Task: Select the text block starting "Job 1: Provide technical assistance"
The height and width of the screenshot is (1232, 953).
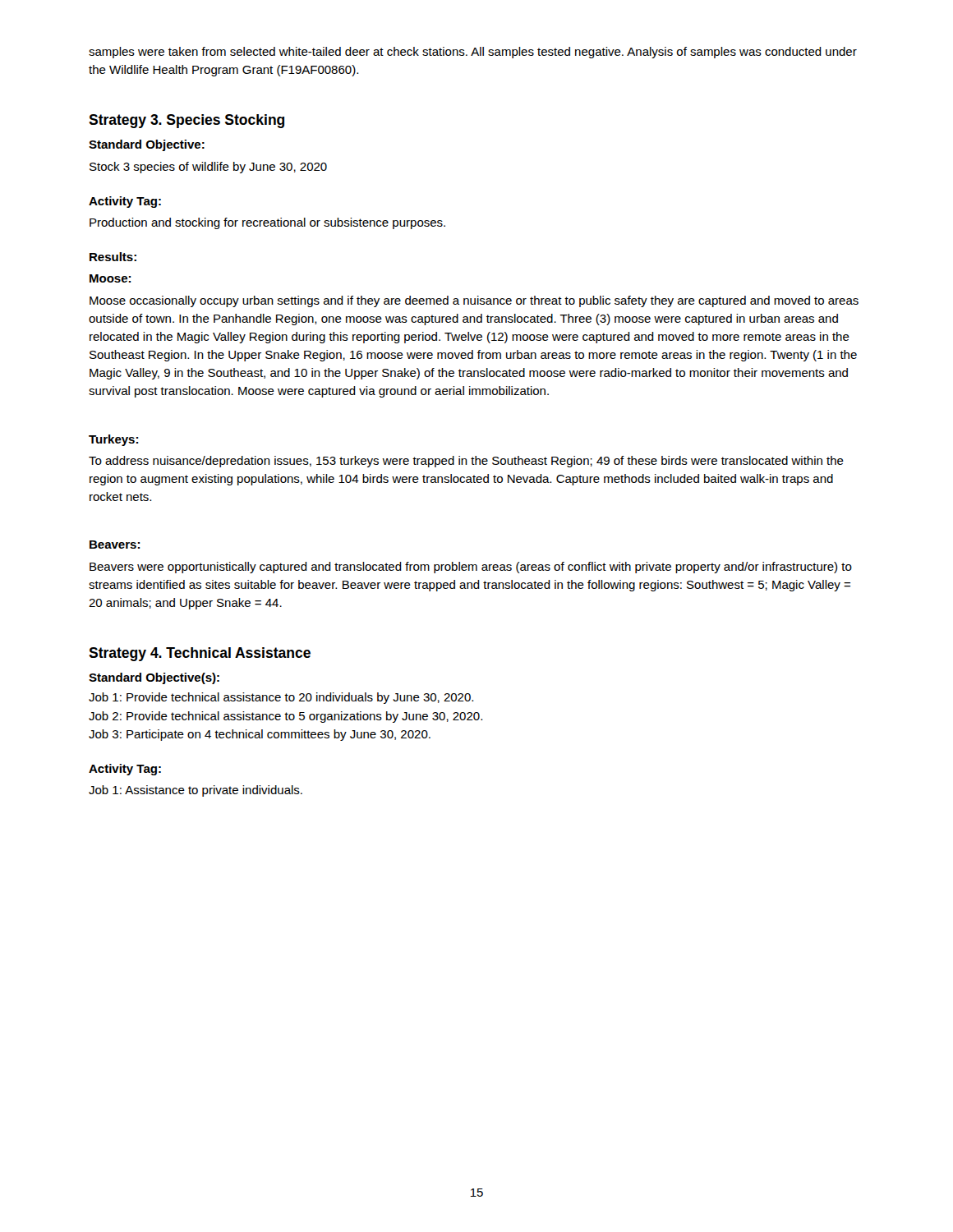Action: point(476,698)
